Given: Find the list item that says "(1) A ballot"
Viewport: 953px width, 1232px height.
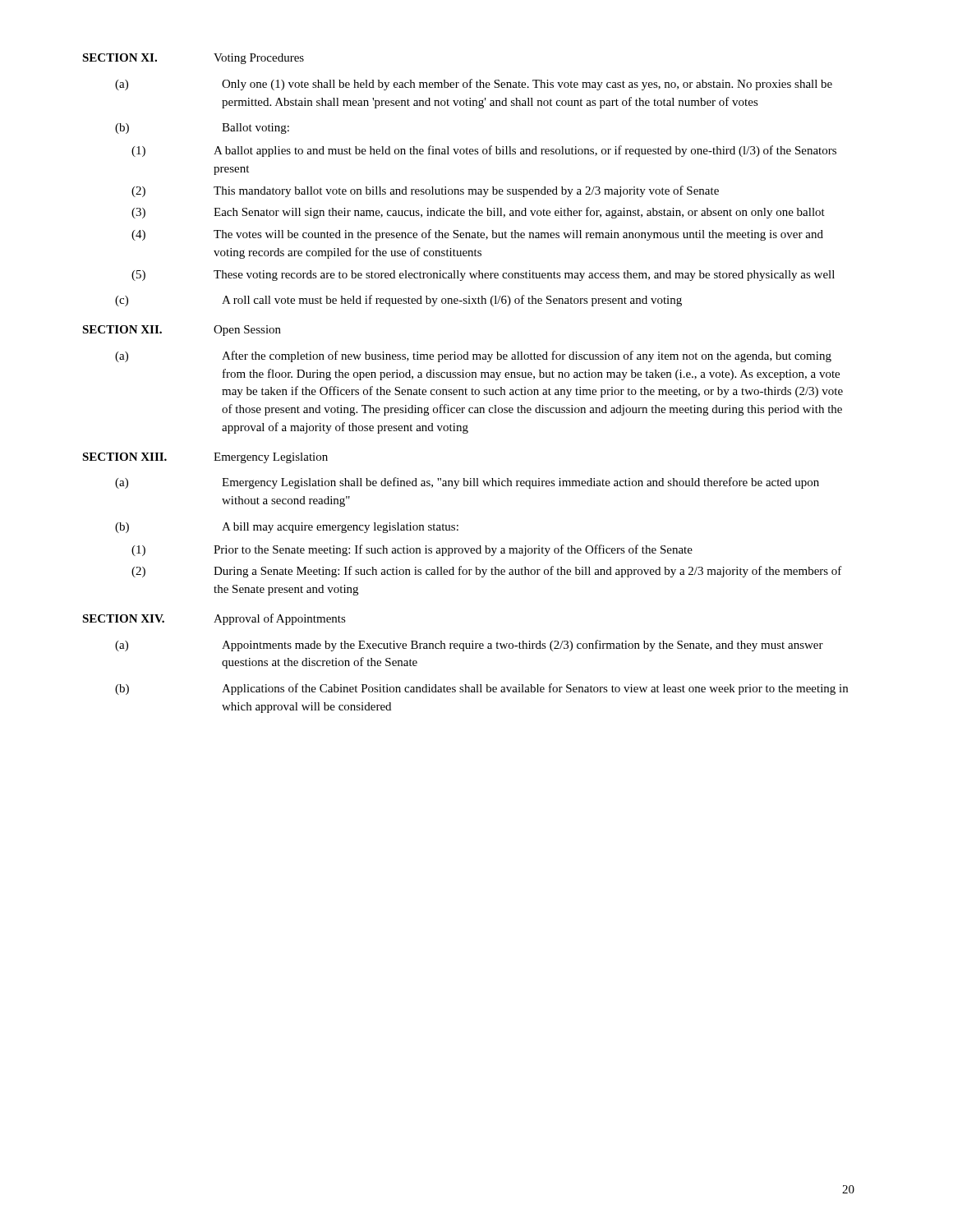Looking at the screenshot, I should click(x=468, y=160).
